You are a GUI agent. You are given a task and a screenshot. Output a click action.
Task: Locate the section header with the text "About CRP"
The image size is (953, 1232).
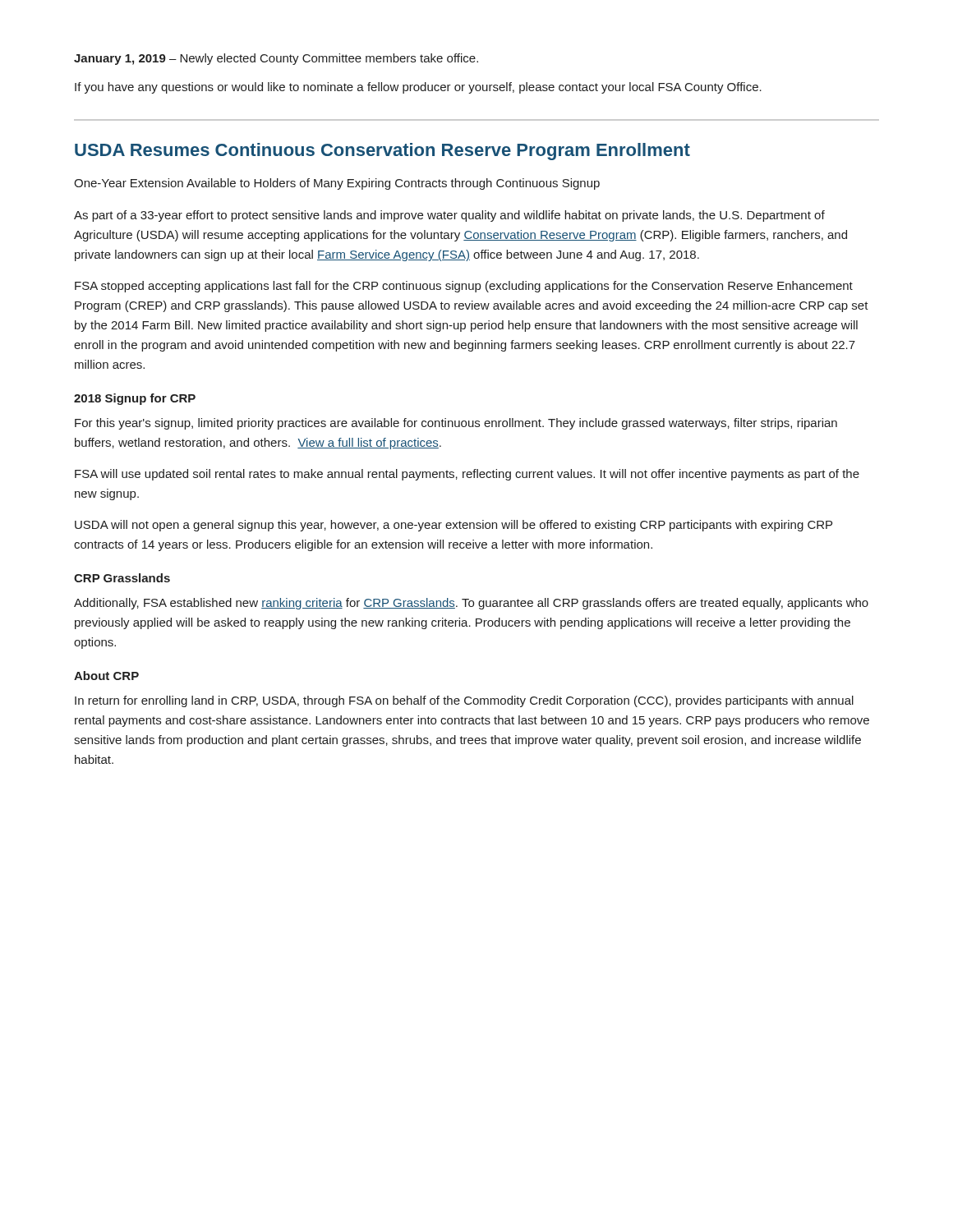pos(106,676)
